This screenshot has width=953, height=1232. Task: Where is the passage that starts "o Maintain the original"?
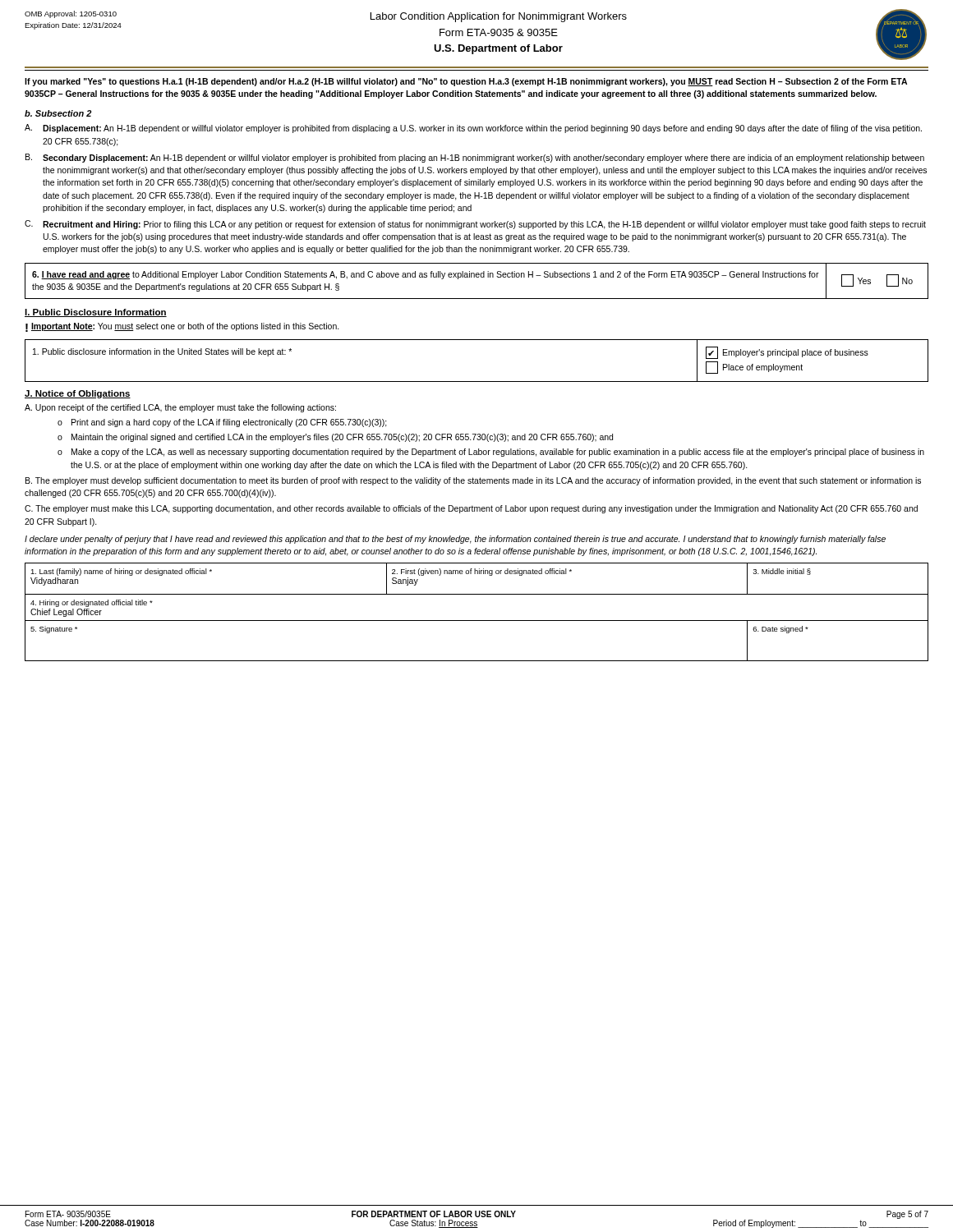click(336, 438)
